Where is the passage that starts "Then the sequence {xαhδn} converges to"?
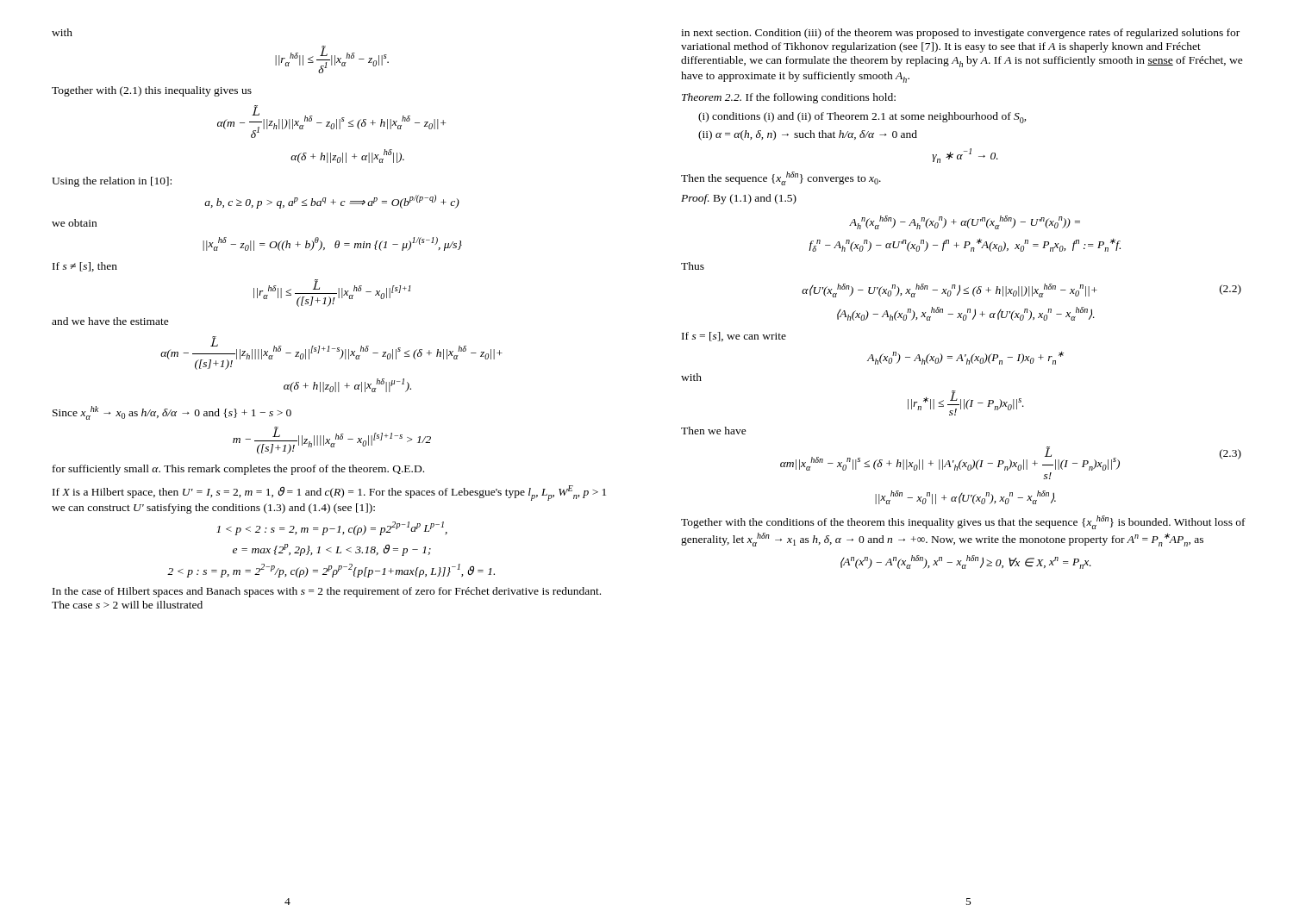This screenshot has height=924, width=1293. 781,178
